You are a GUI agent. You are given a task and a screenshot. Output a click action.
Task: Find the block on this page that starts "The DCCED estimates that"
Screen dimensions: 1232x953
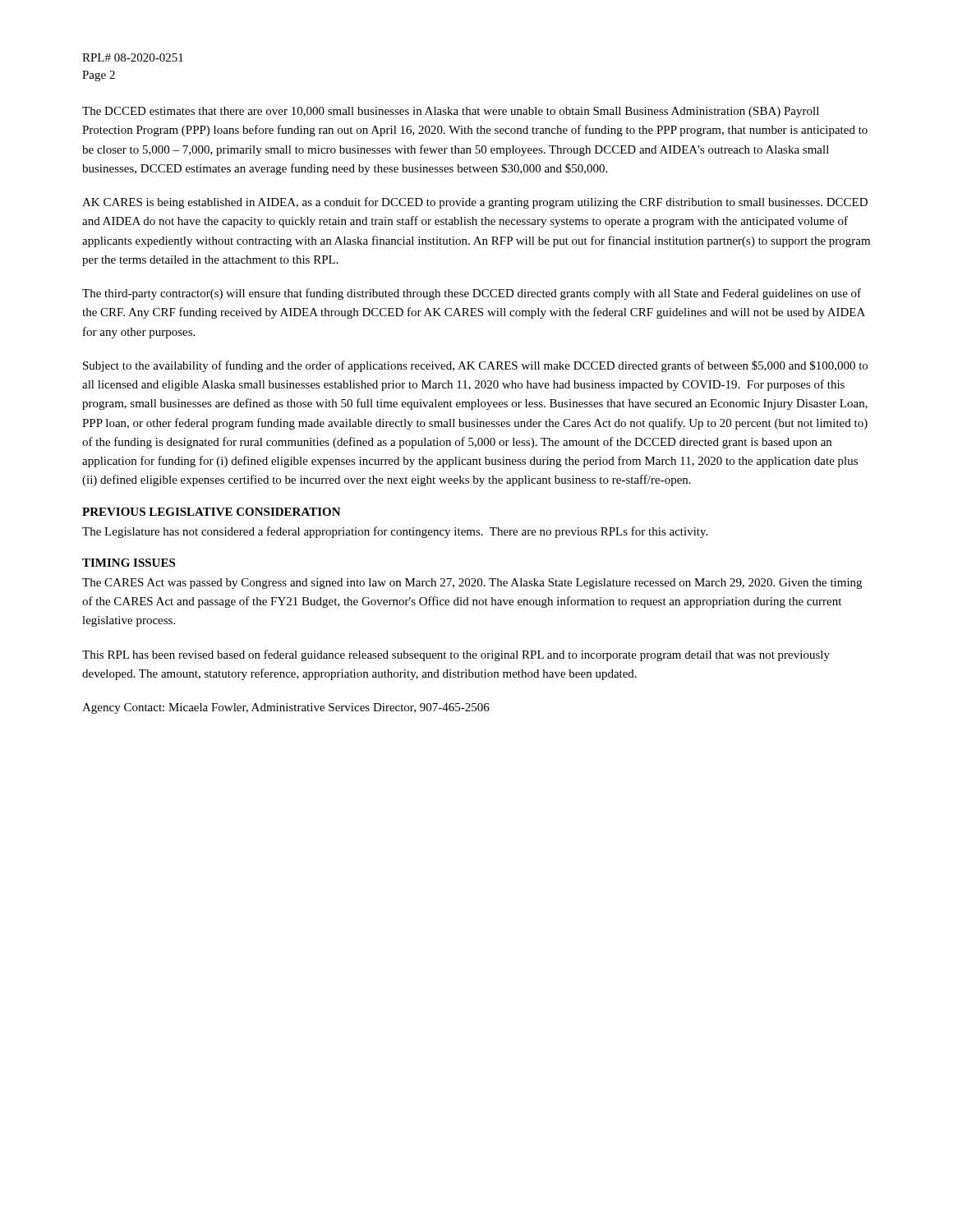click(475, 140)
